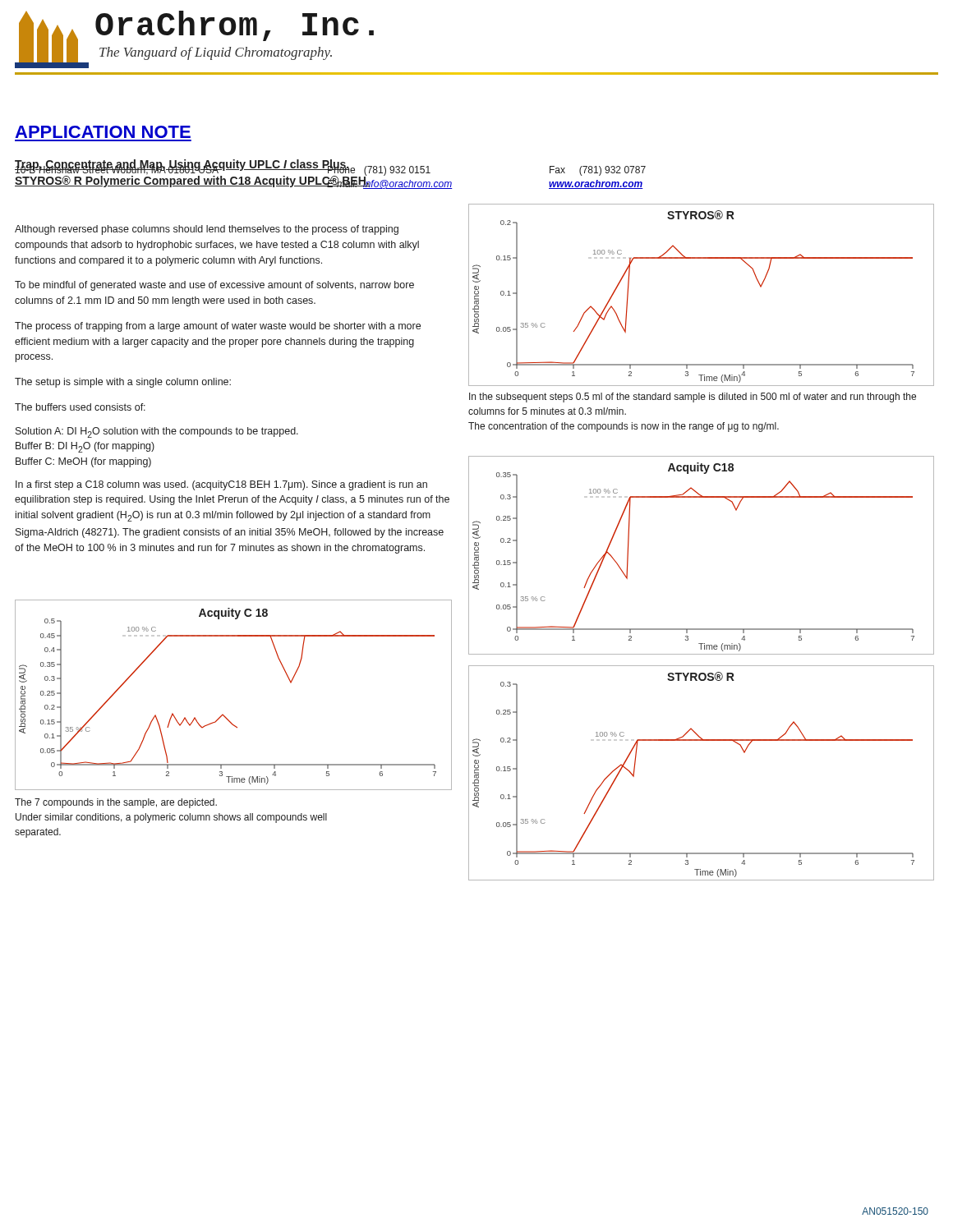Click the passage that begins "In the subsequent steps 0.5 ml of the"
This screenshot has height=1232, width=953.
tap(692, 411)
